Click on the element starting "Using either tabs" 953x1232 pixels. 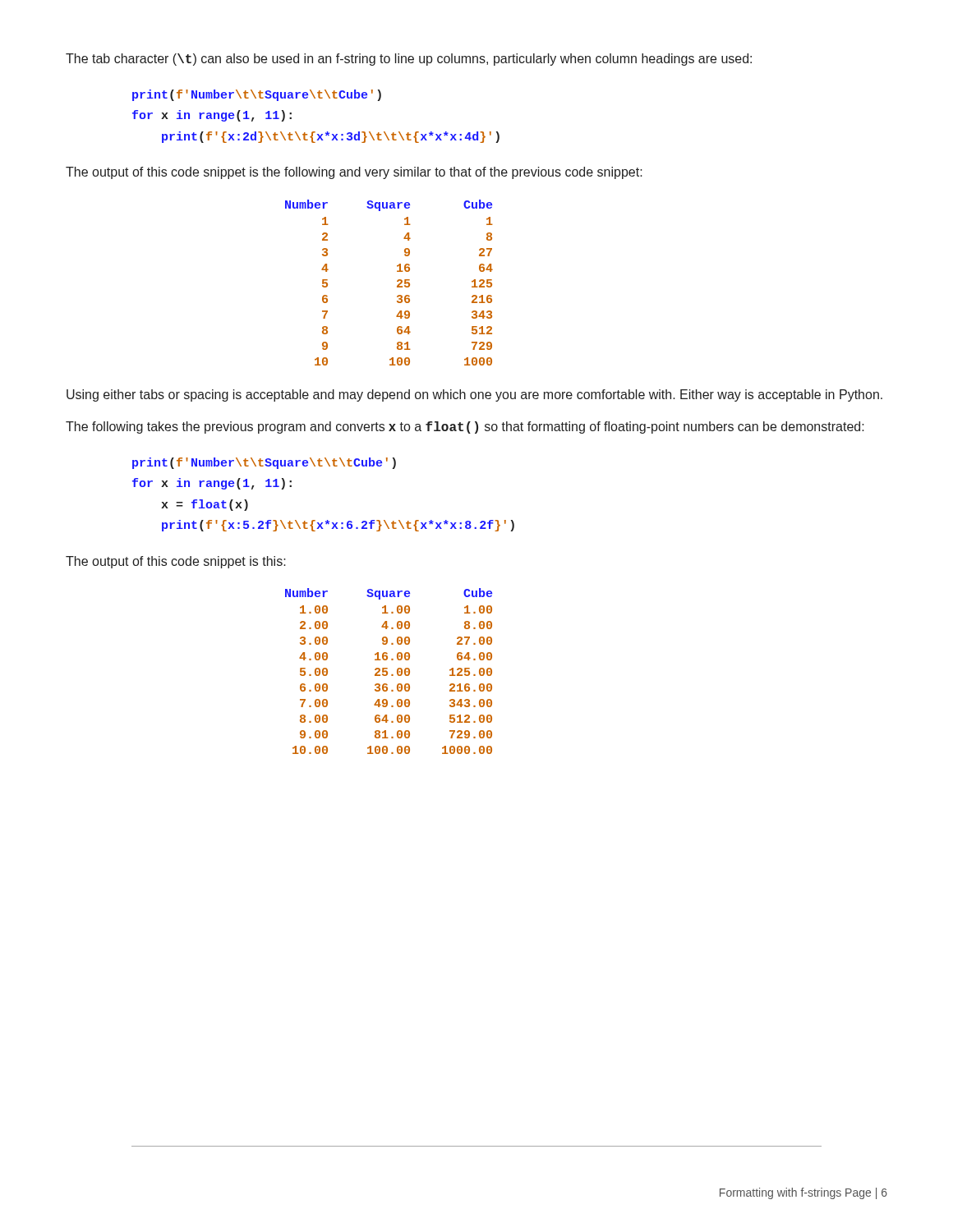pyautogui.click(x=475, y=395)
